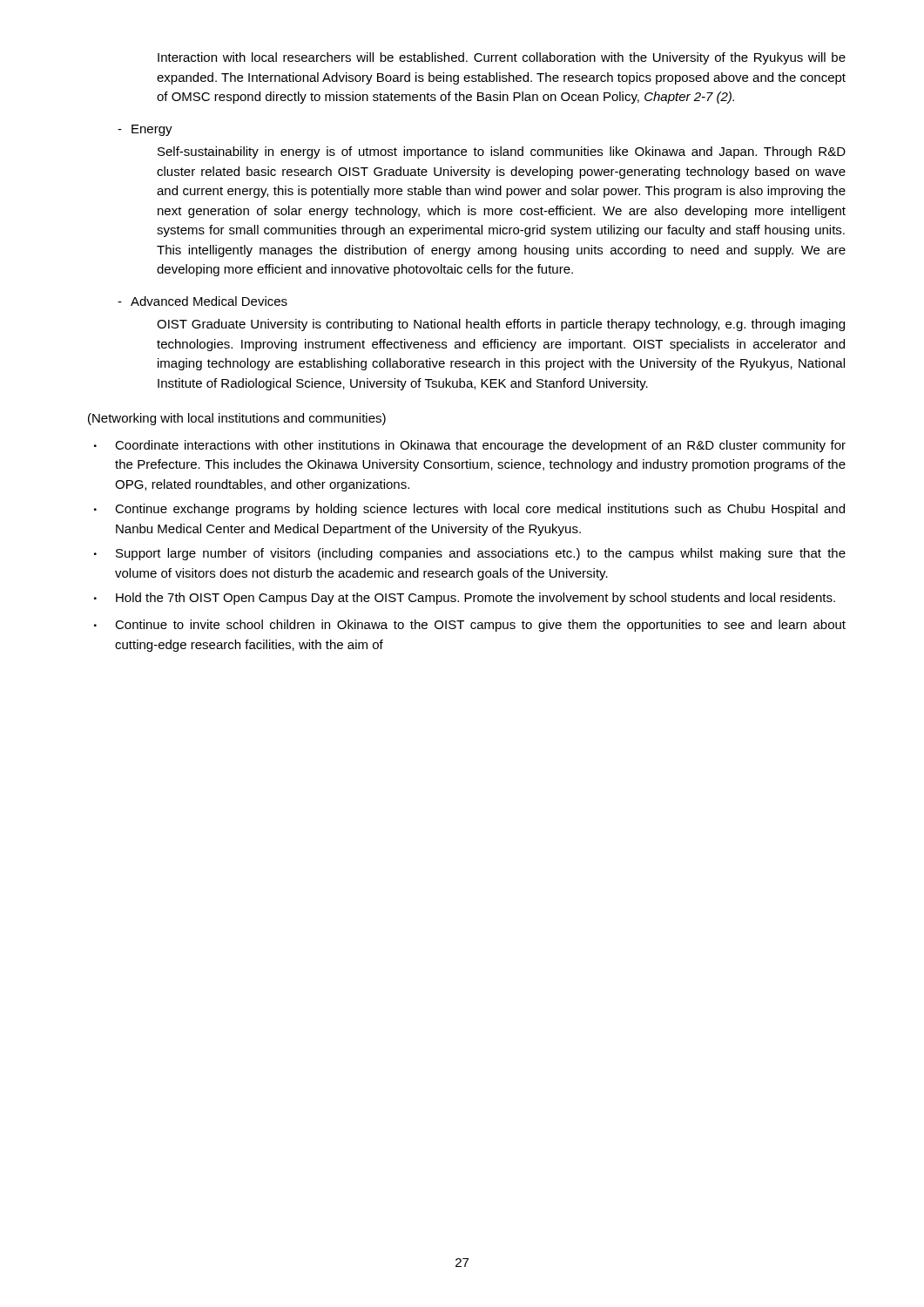Locate the list item containing "- Advanced Medical Devices"

[202, 301]
